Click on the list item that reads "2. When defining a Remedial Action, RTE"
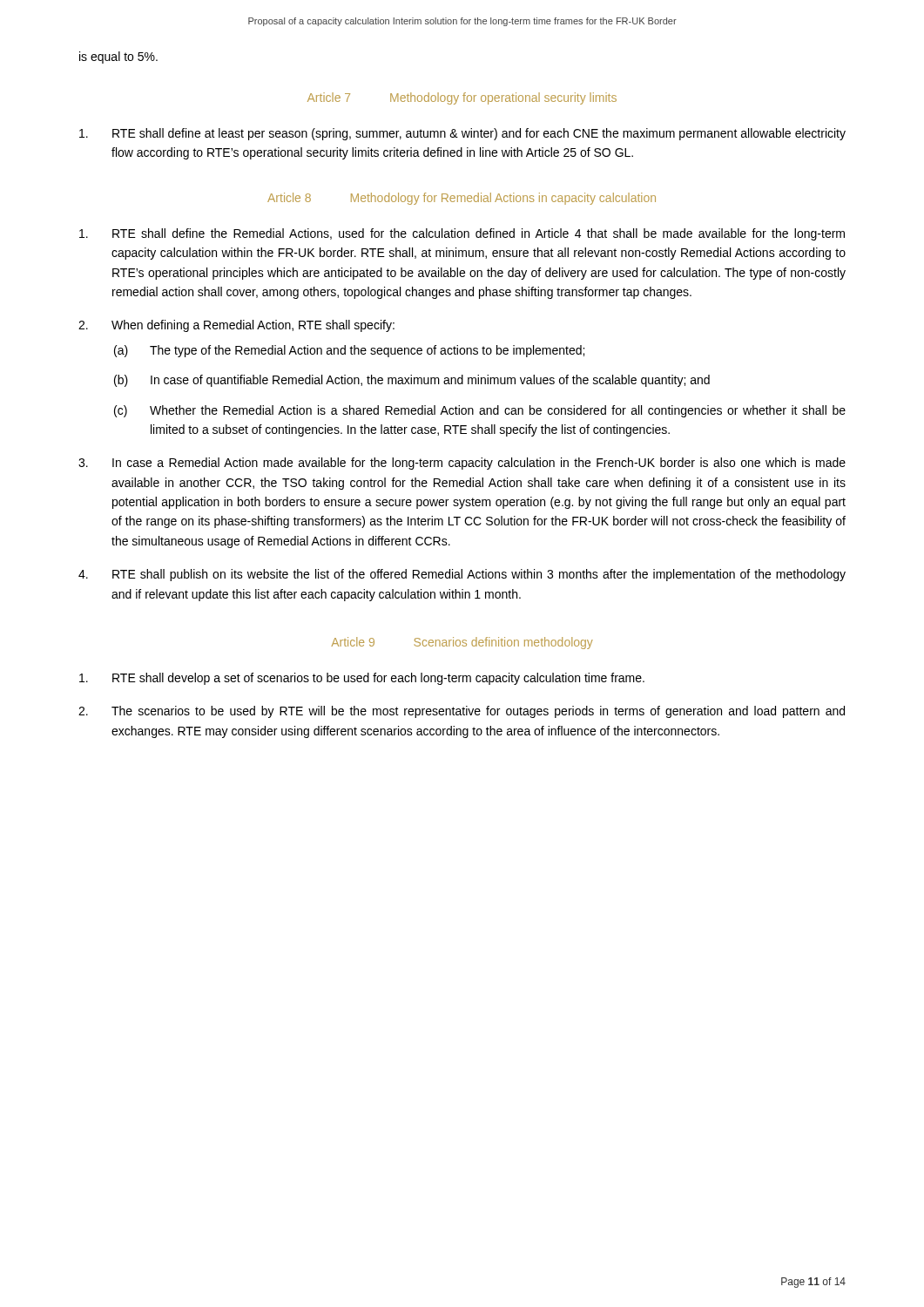The image size is (924, 1307). [x=236, y=326]
